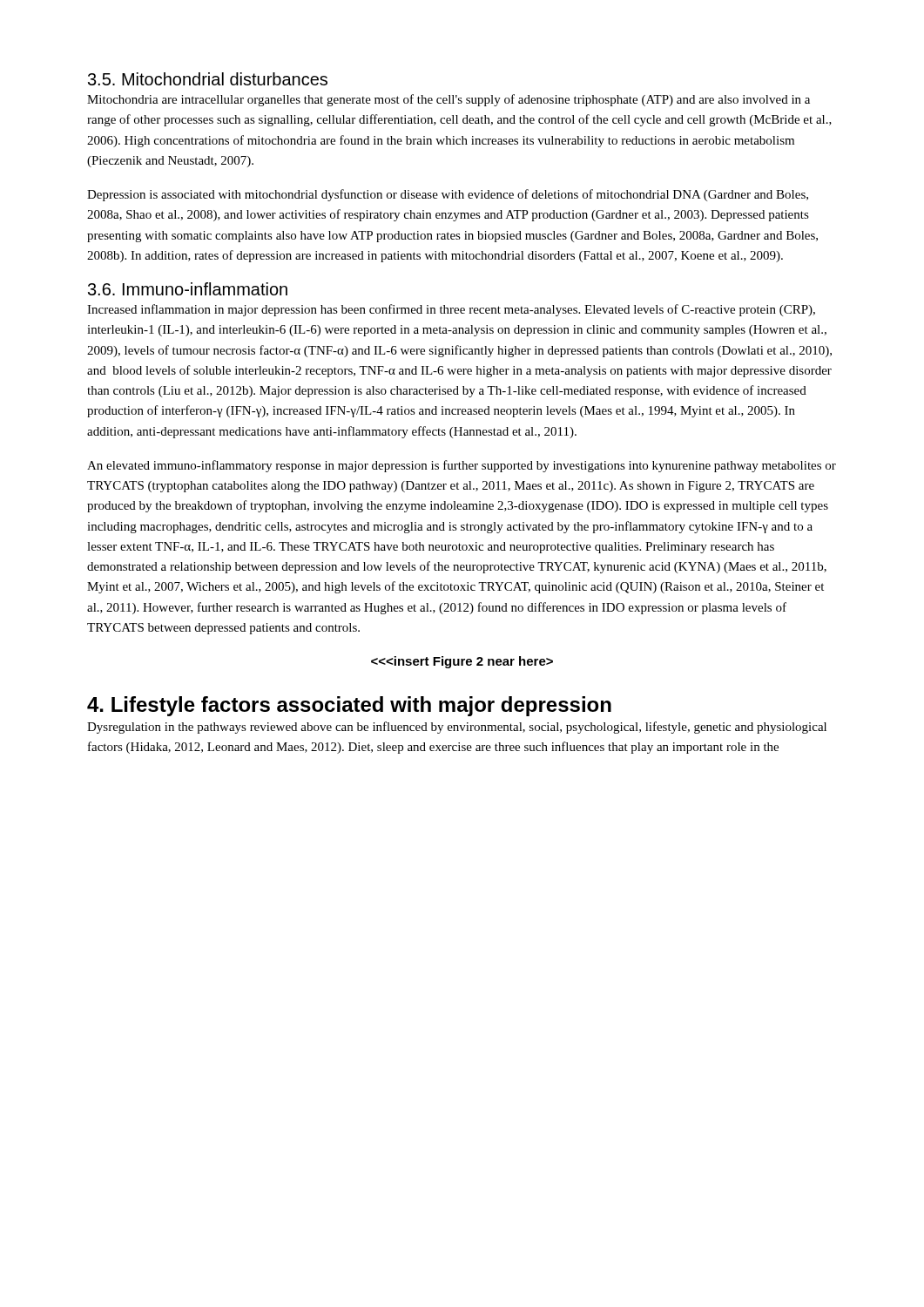Find the block on this page that starts "Depression is associated with mitochondrial dysfunction or"
This screenshot has width=924, height=1307.
pyautogui.click(x=453, y=225)
